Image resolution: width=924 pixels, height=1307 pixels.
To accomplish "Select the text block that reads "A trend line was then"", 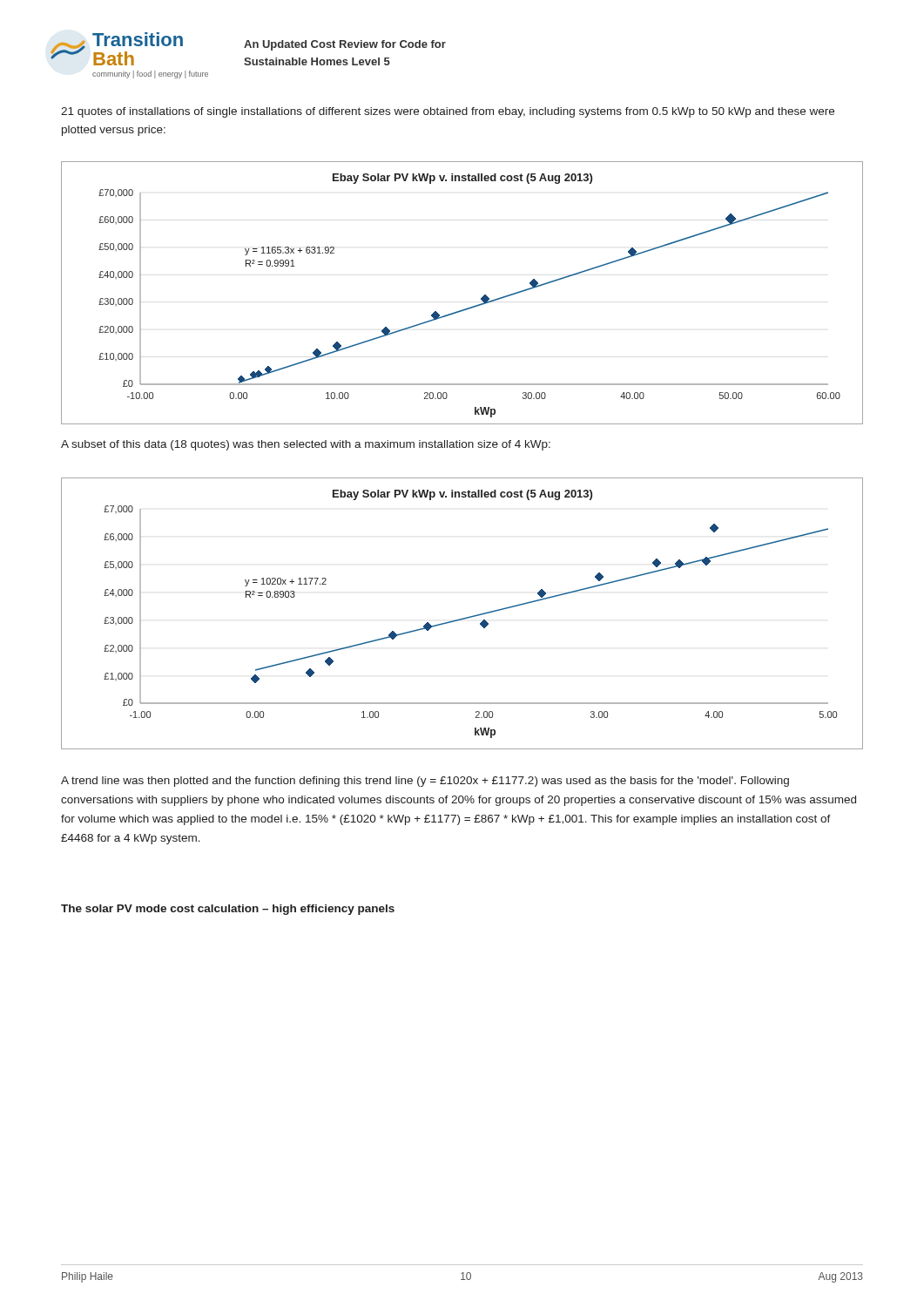I will (459, 809).
